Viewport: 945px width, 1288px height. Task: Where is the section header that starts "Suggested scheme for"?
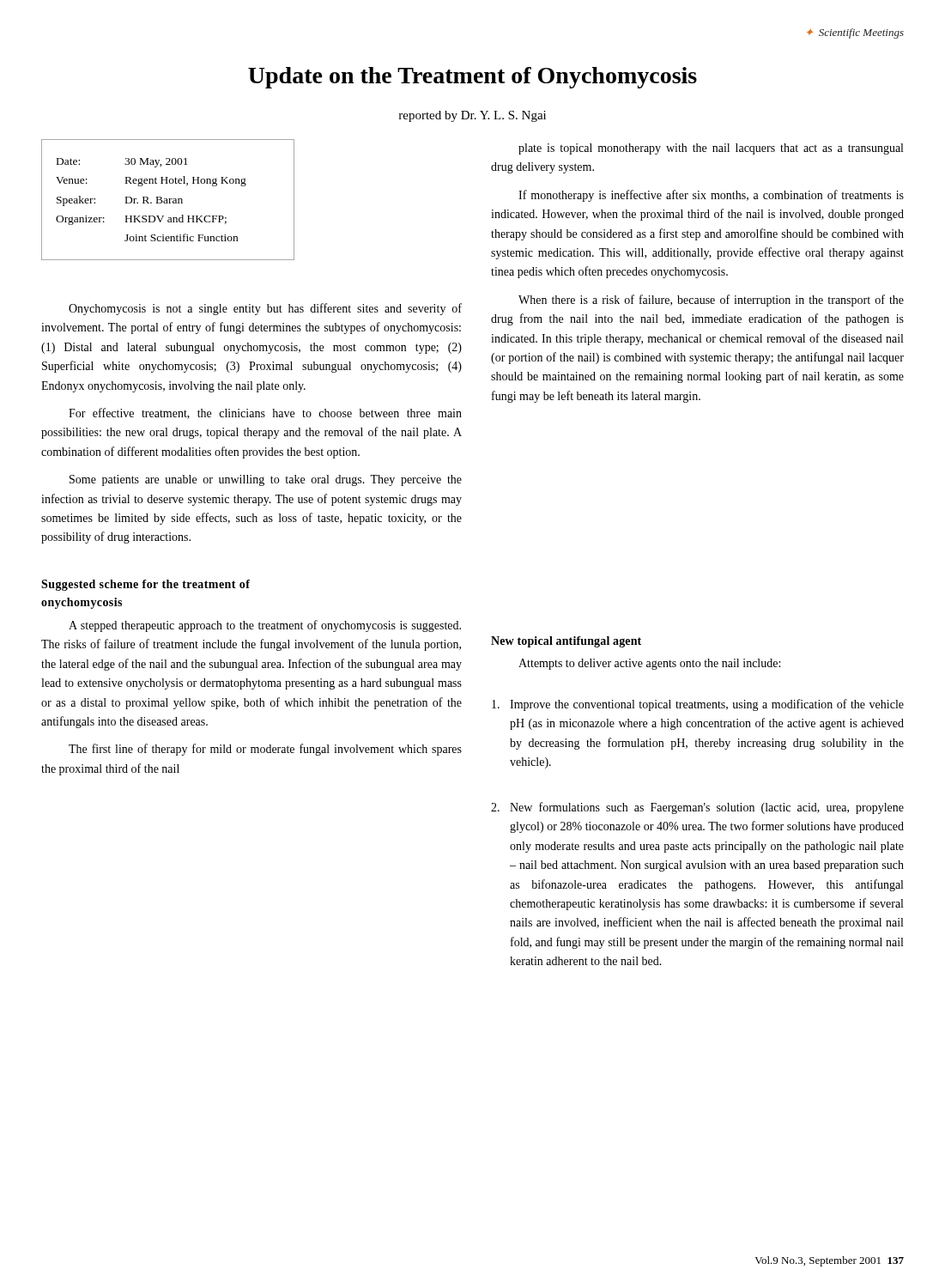pyautogui.click(x=146, y=593)
